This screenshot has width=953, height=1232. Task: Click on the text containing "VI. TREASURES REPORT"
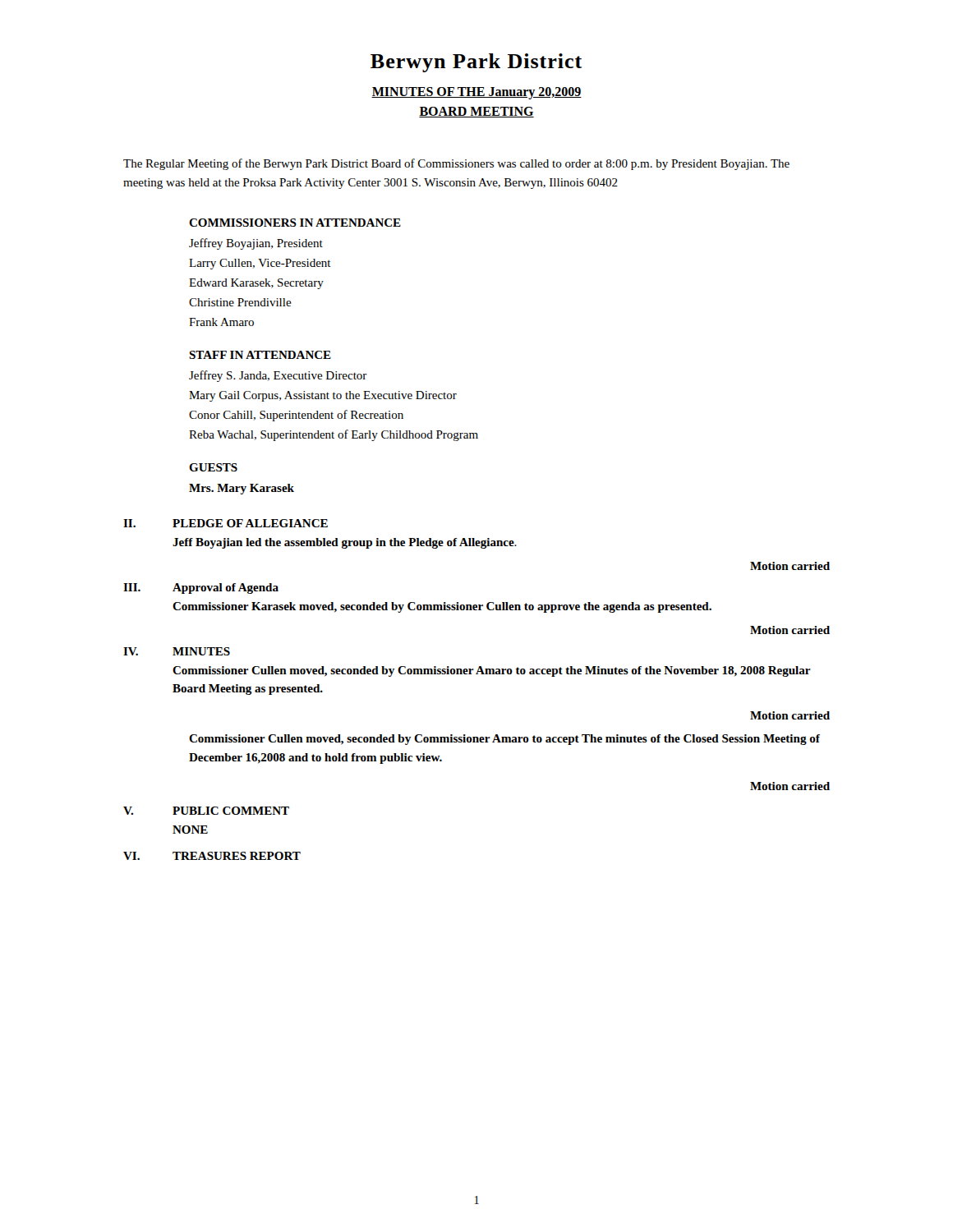coord(212,856)
